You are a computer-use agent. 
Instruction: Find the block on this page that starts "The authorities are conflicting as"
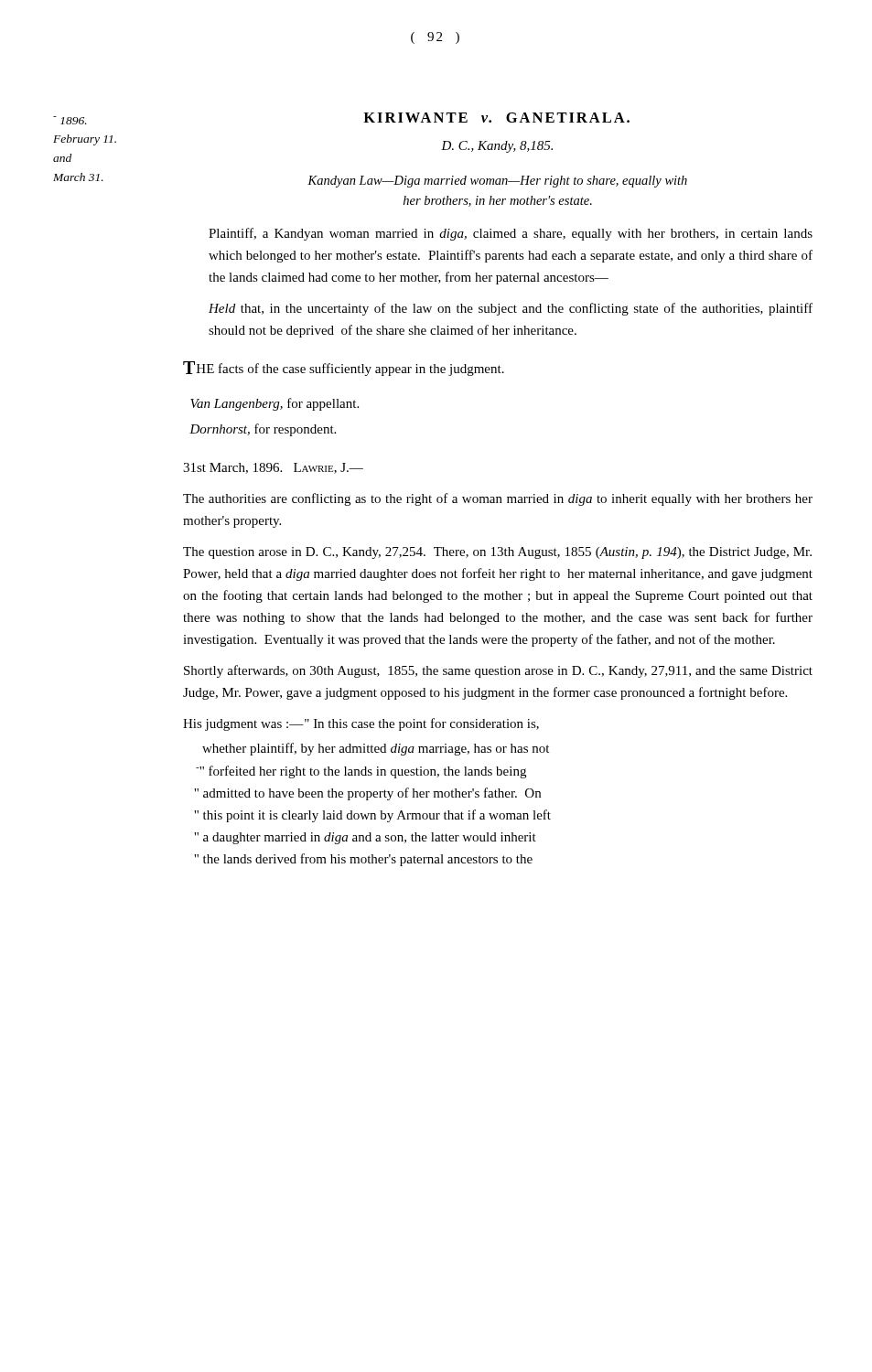point(498,509)
